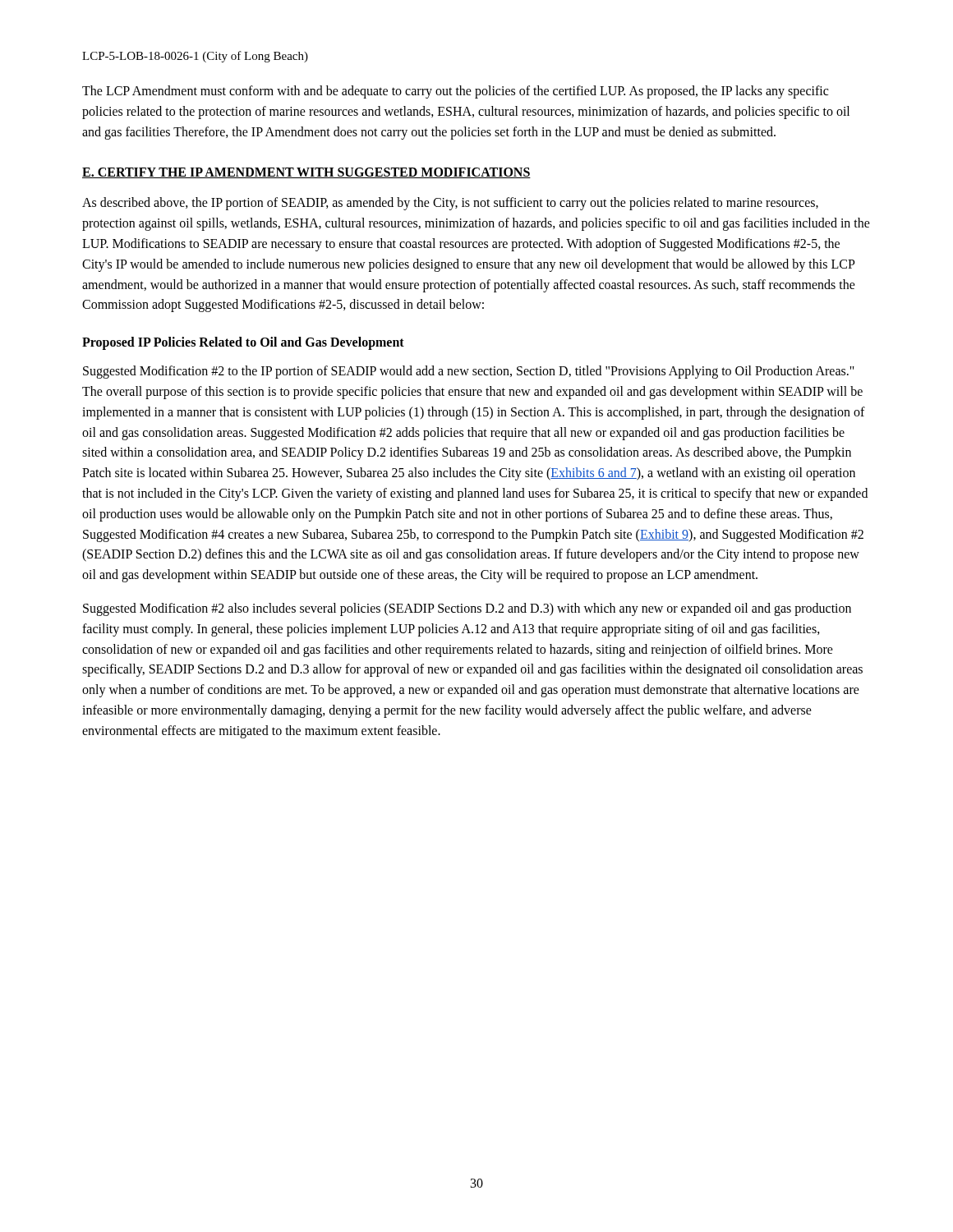Select the text starting "Proposed IP Policies Related to Oil"
This screenshot has height=1232, width=953.
click(243, 342)
